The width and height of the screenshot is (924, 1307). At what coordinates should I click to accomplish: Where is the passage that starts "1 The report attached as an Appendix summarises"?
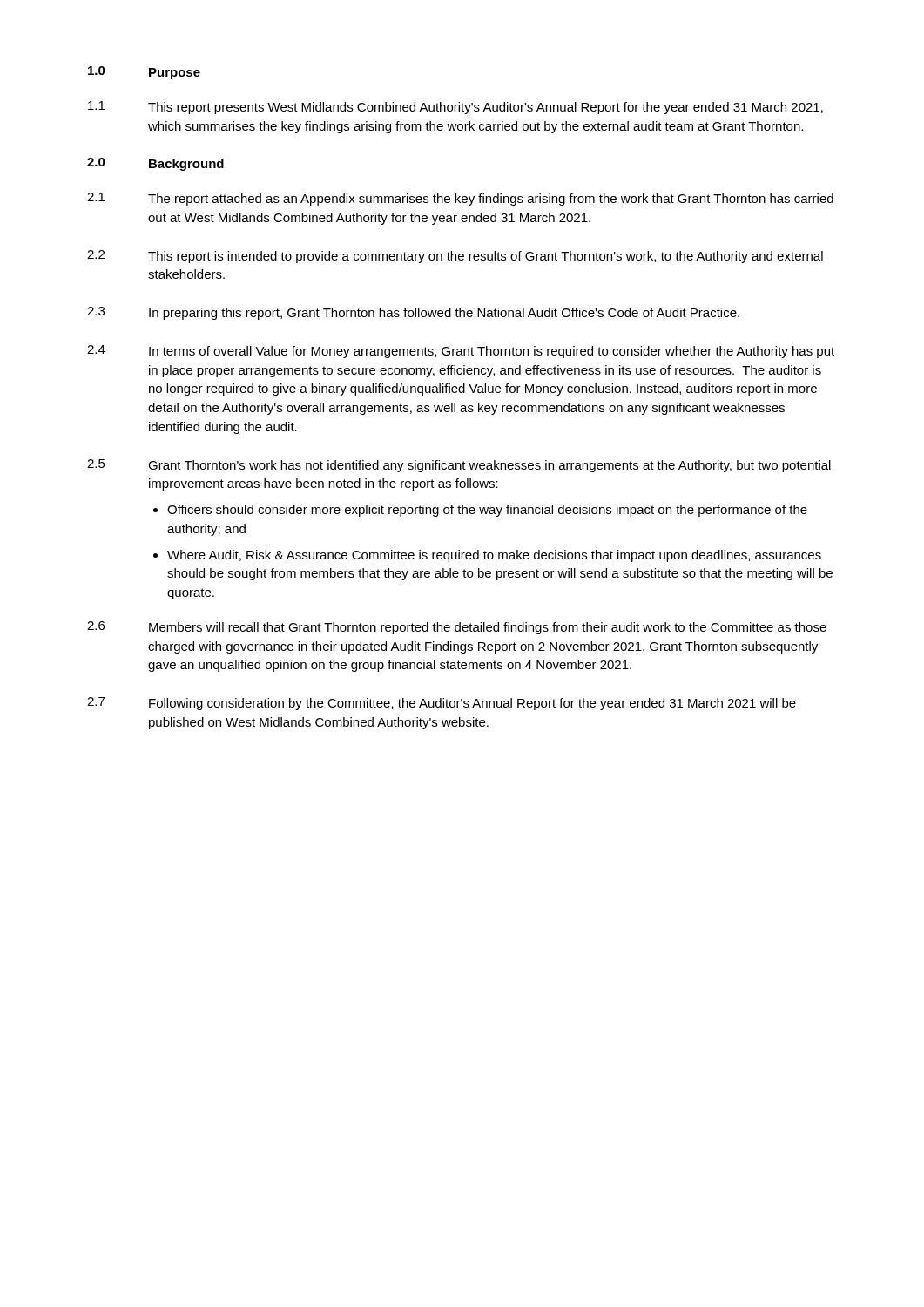[x=462, y=208]
